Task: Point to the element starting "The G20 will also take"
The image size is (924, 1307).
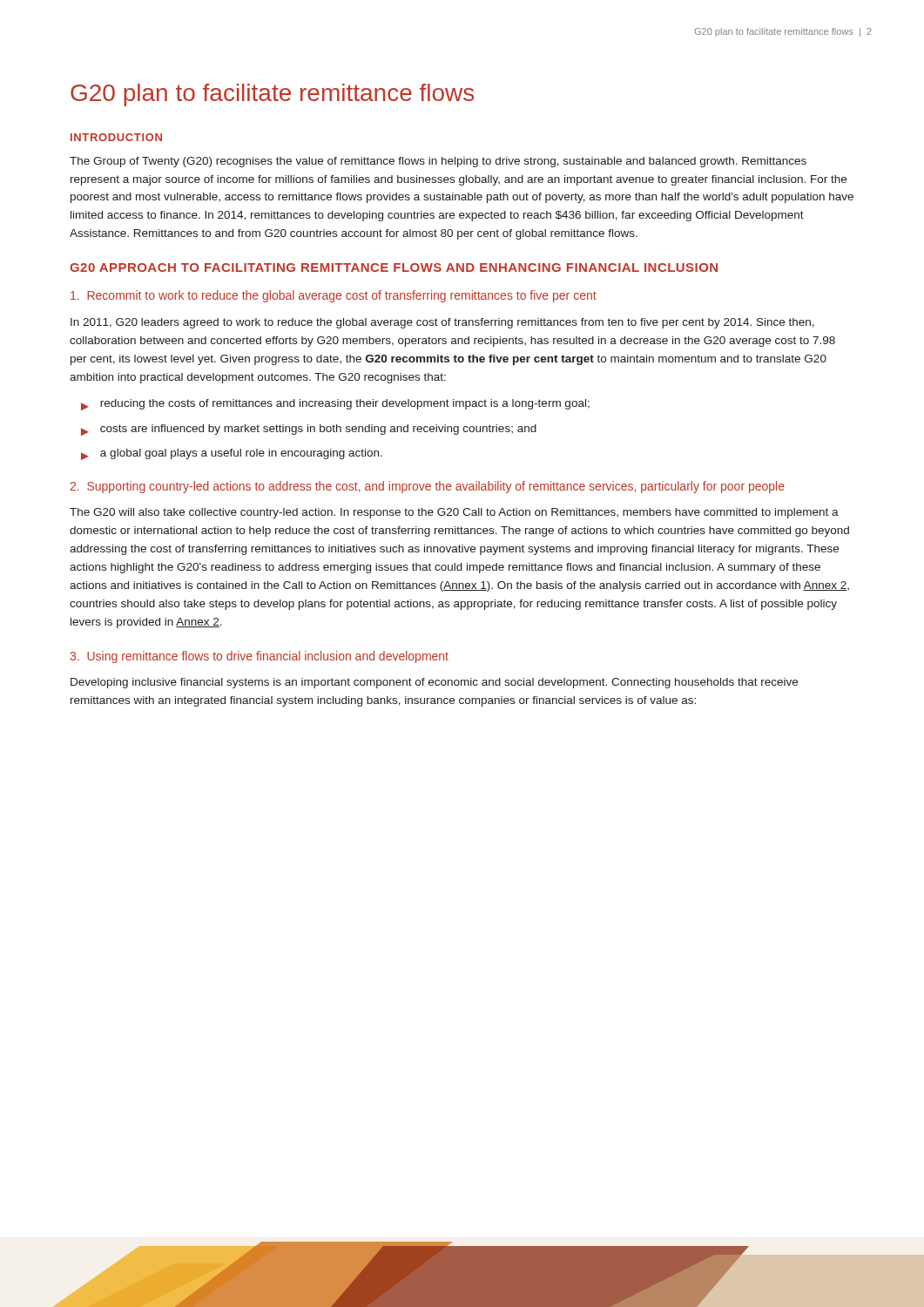Action: point(460,567)
